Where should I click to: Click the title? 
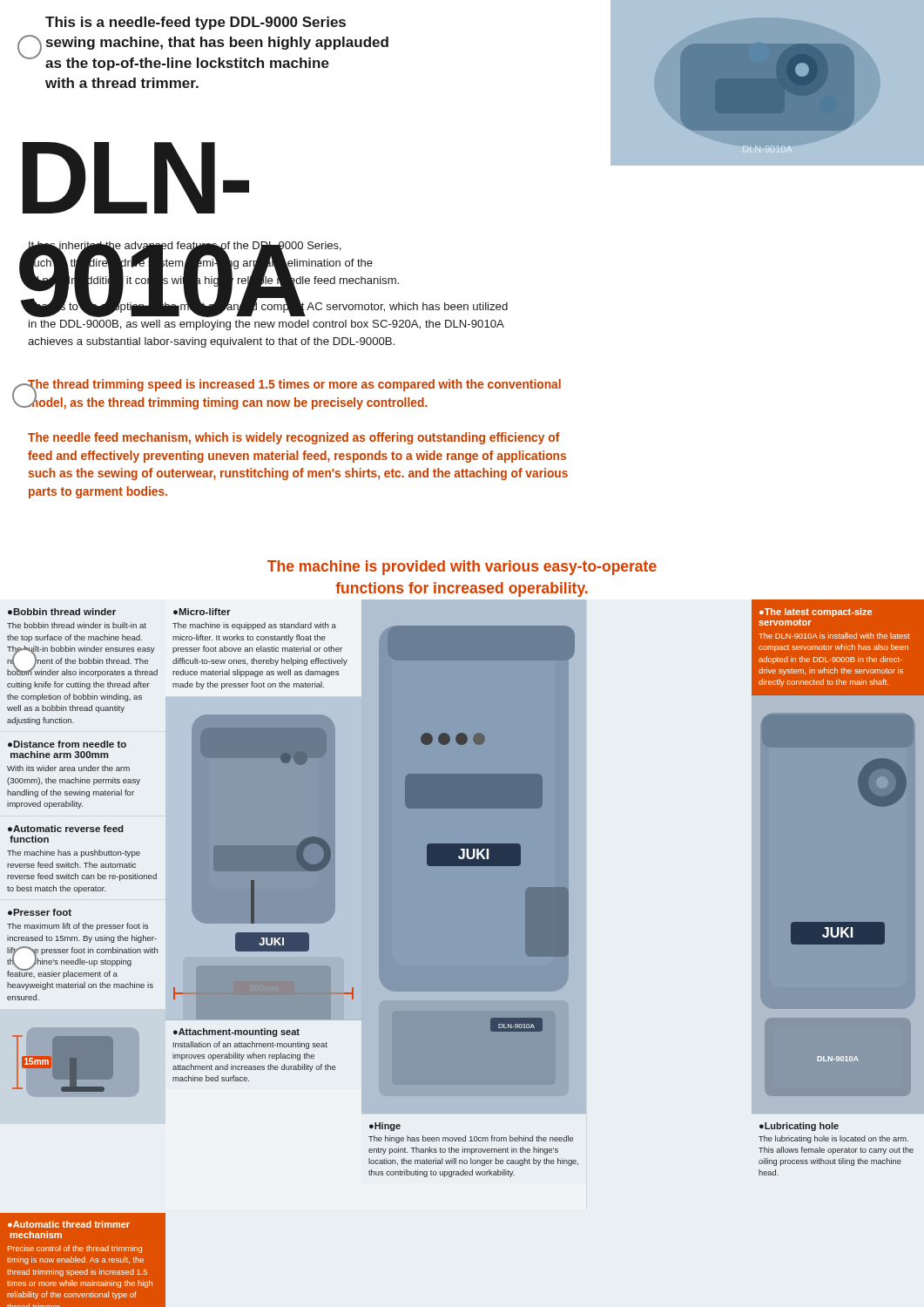pos(260,229)
